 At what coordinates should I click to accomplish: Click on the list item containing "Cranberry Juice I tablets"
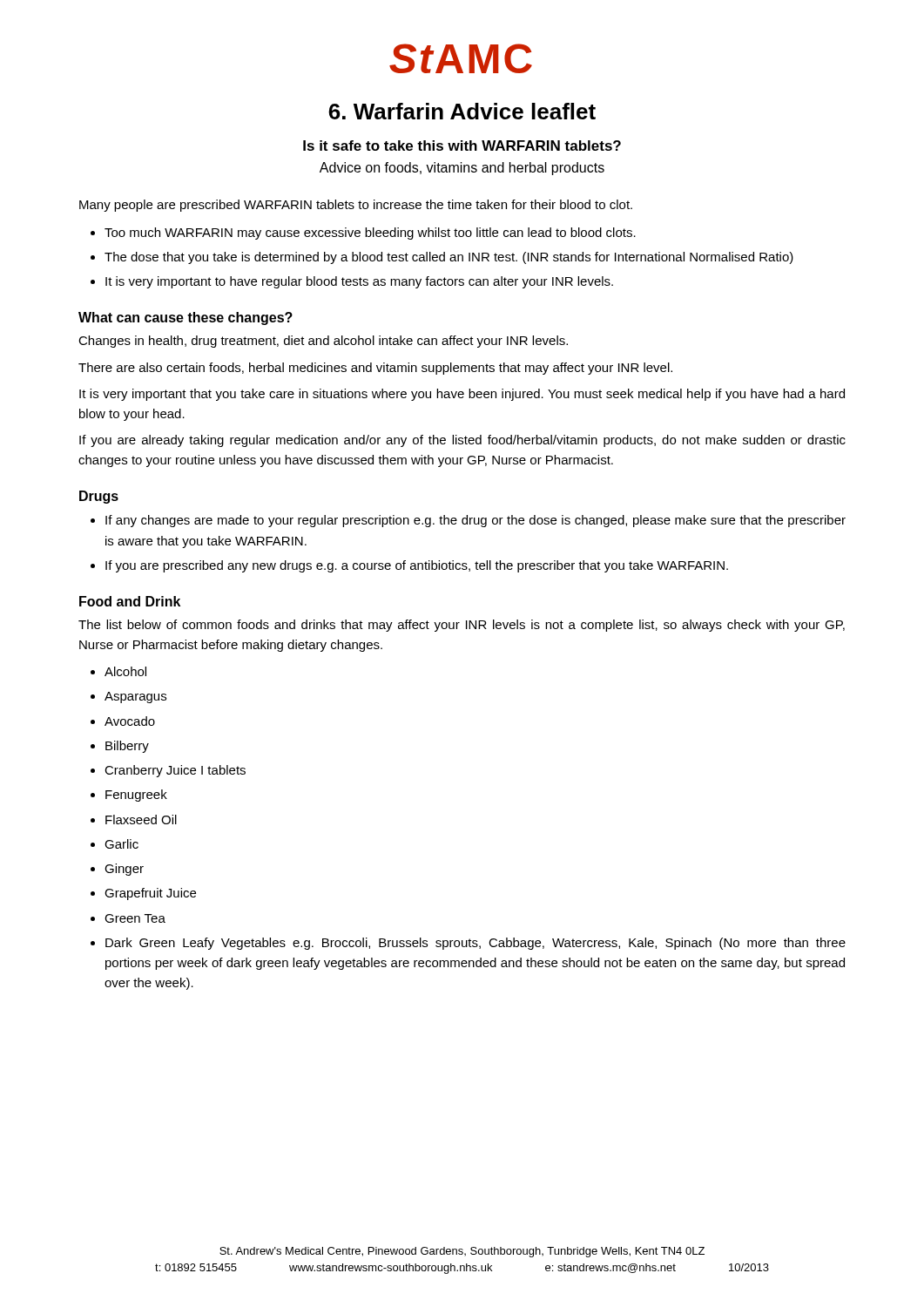coord(175,770)
